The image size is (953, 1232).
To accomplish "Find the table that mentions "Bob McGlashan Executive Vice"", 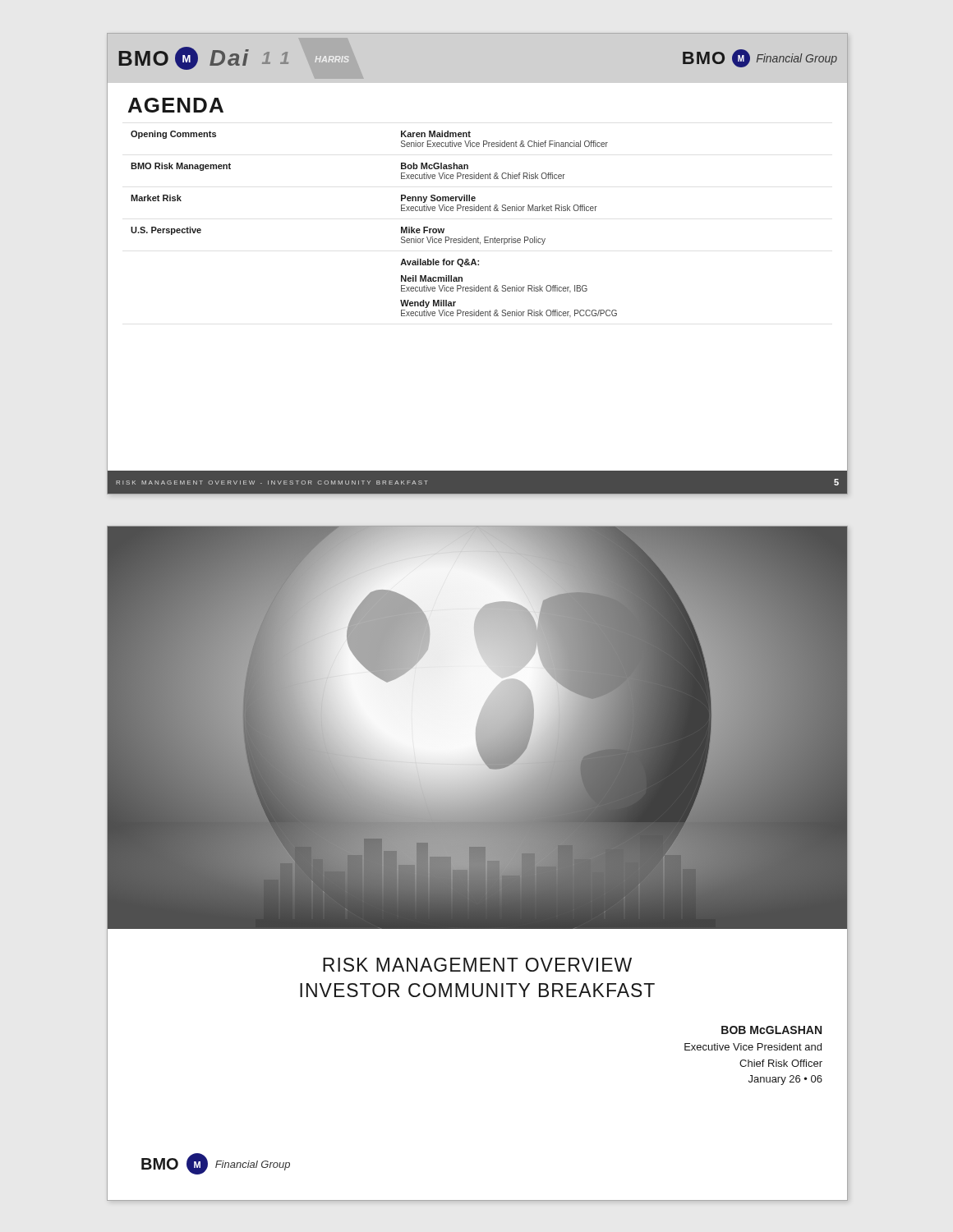I will 477,293.
